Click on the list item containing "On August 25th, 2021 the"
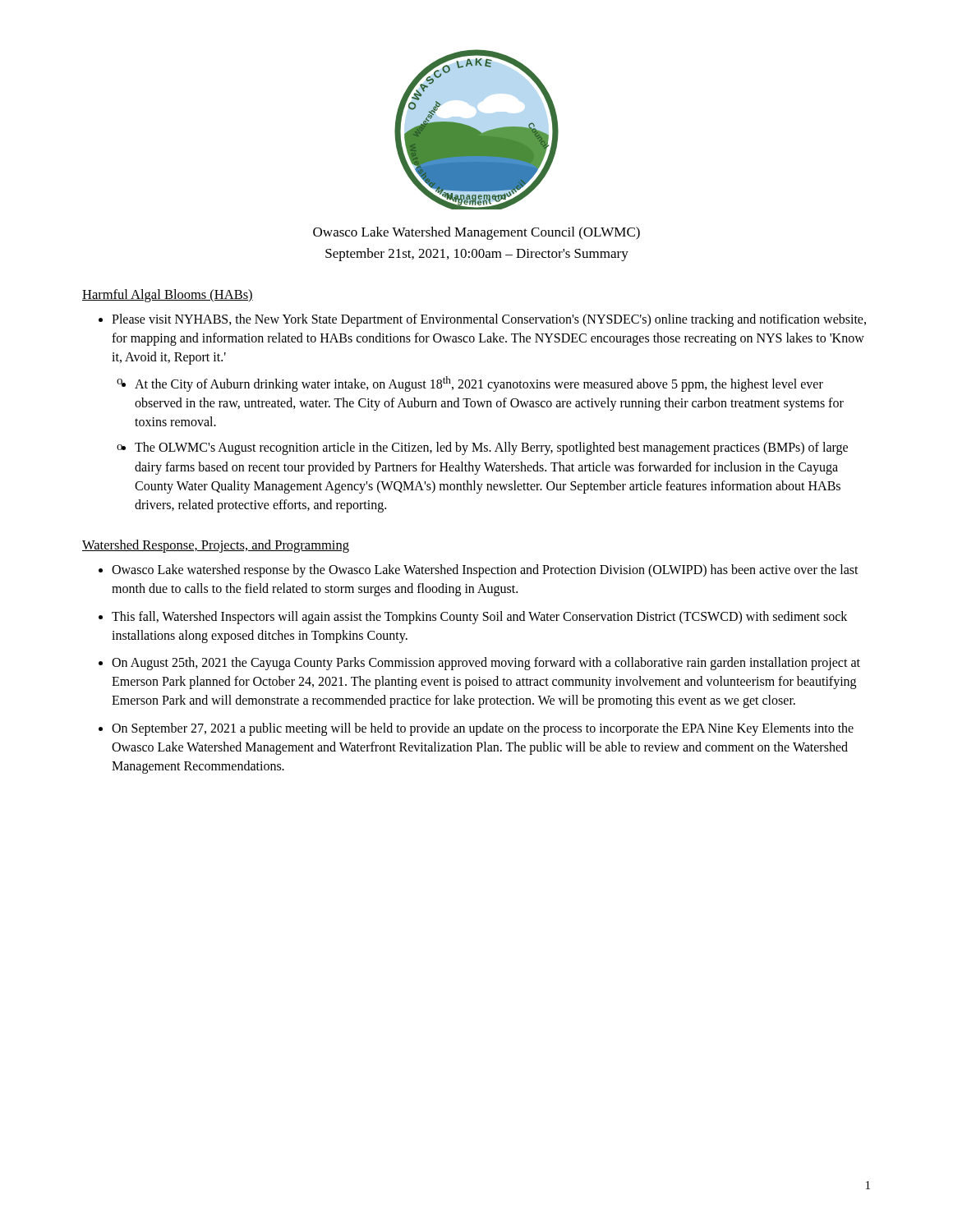953x1232 pixels. pos(486,681)
